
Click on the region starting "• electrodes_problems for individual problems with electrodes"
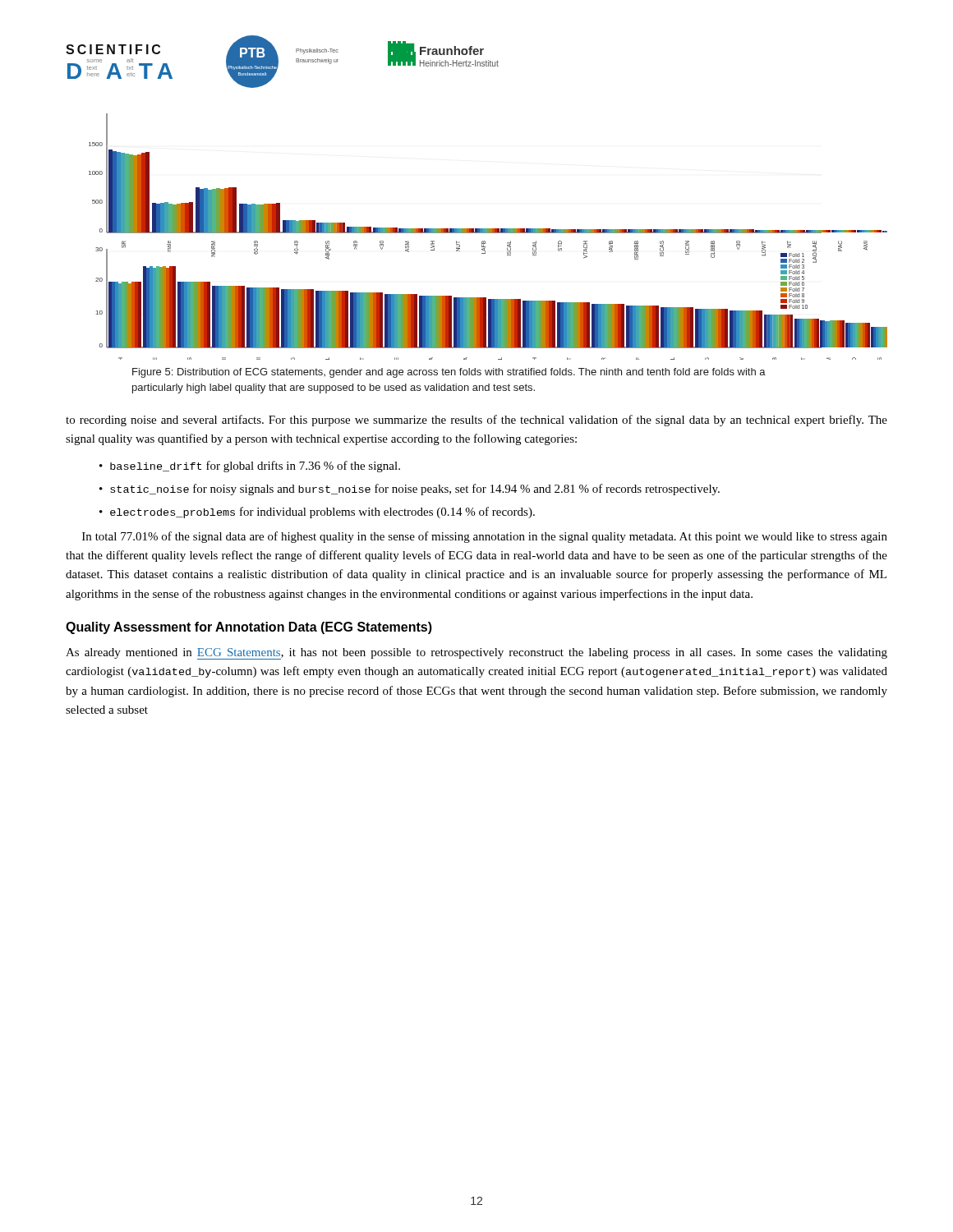(x=317, y=513)
